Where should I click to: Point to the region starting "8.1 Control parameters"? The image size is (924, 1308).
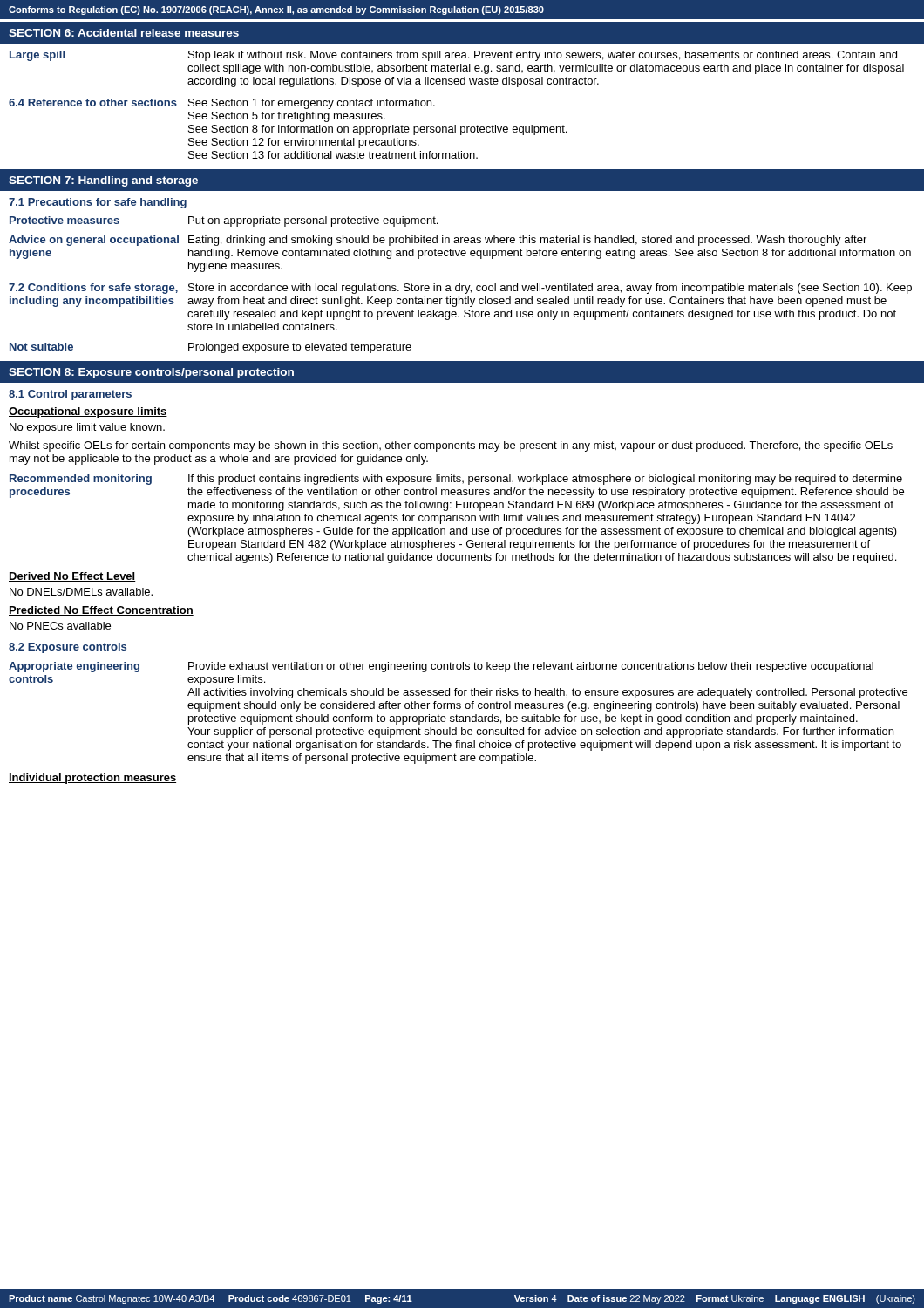pyautogui.click(x=70, y=394)
